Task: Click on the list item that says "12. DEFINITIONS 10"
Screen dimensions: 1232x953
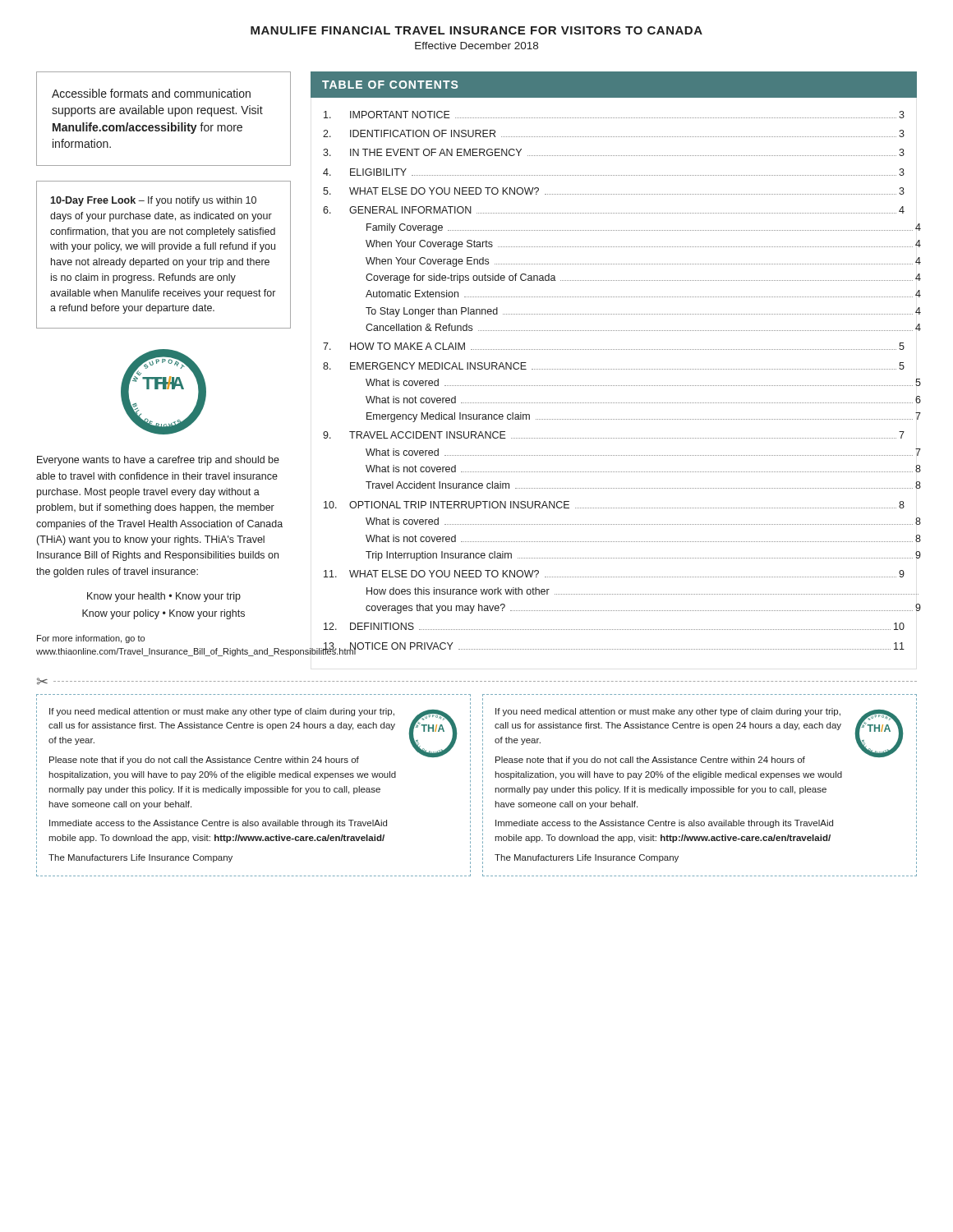Action: 614,628
